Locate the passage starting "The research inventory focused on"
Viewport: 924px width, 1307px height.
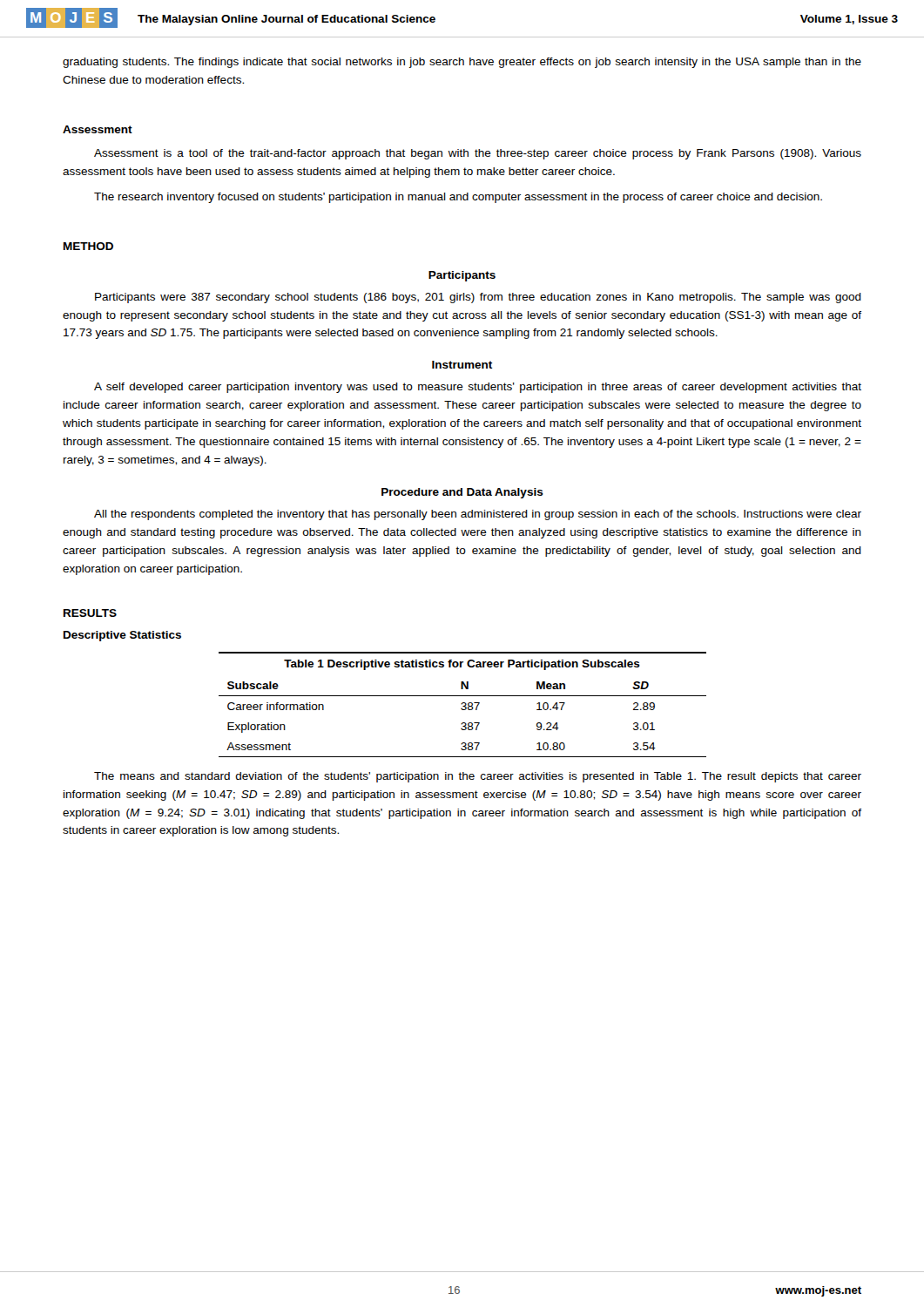click(x=459, y=196)
